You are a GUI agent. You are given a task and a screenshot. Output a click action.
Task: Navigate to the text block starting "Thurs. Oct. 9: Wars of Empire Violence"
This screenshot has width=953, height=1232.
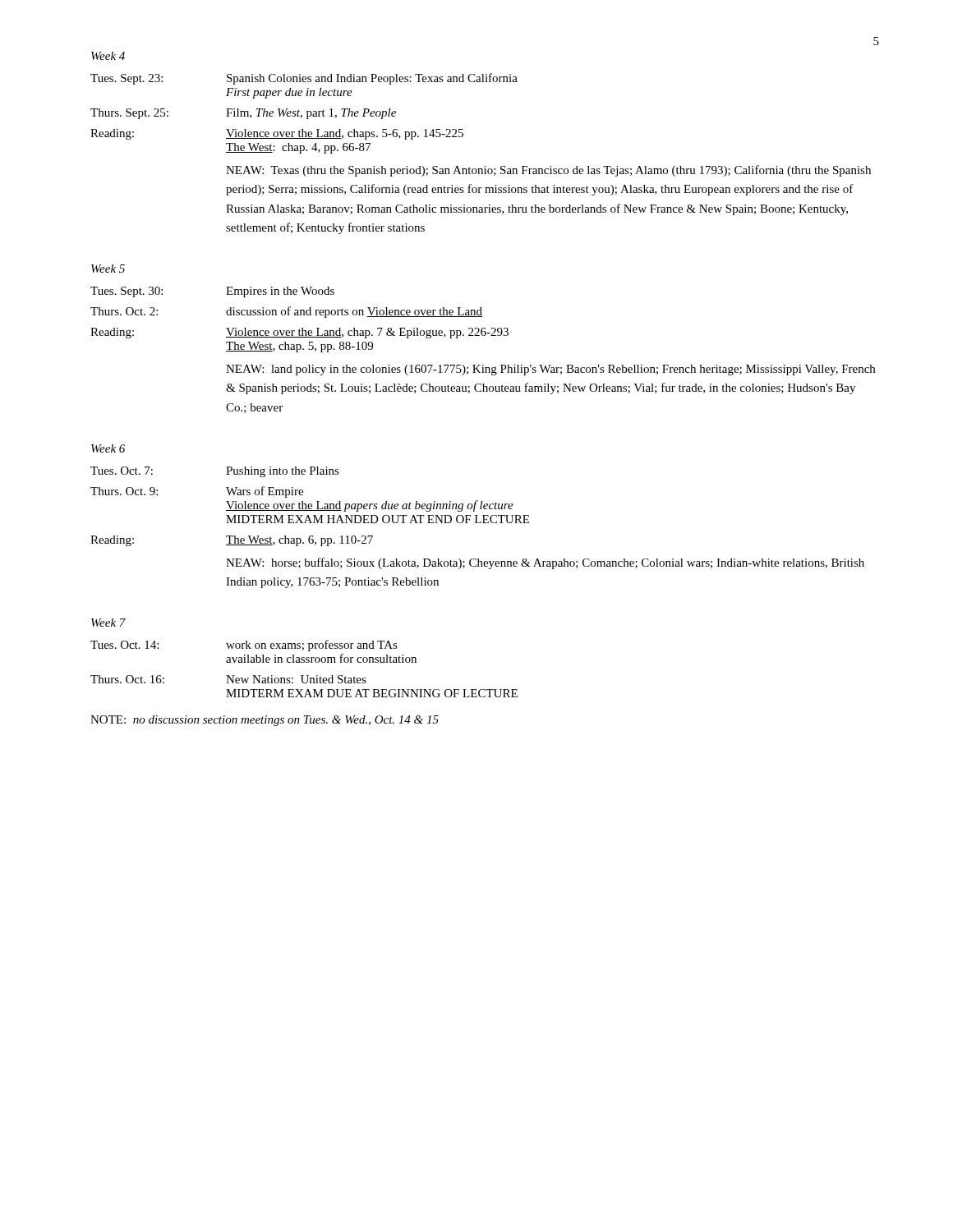point(485,505)
